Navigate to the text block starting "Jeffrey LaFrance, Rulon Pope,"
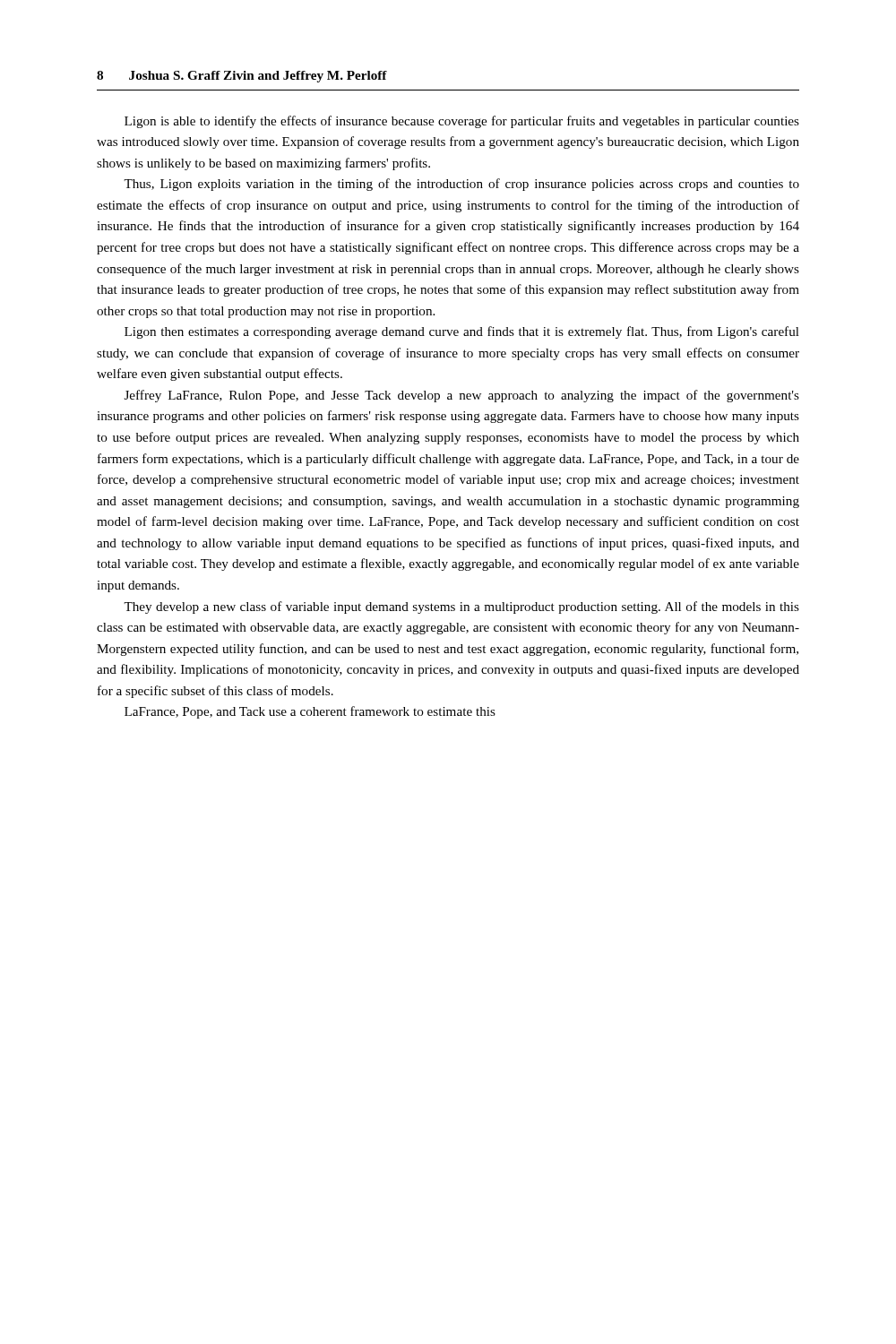 (x=448, y=490)
